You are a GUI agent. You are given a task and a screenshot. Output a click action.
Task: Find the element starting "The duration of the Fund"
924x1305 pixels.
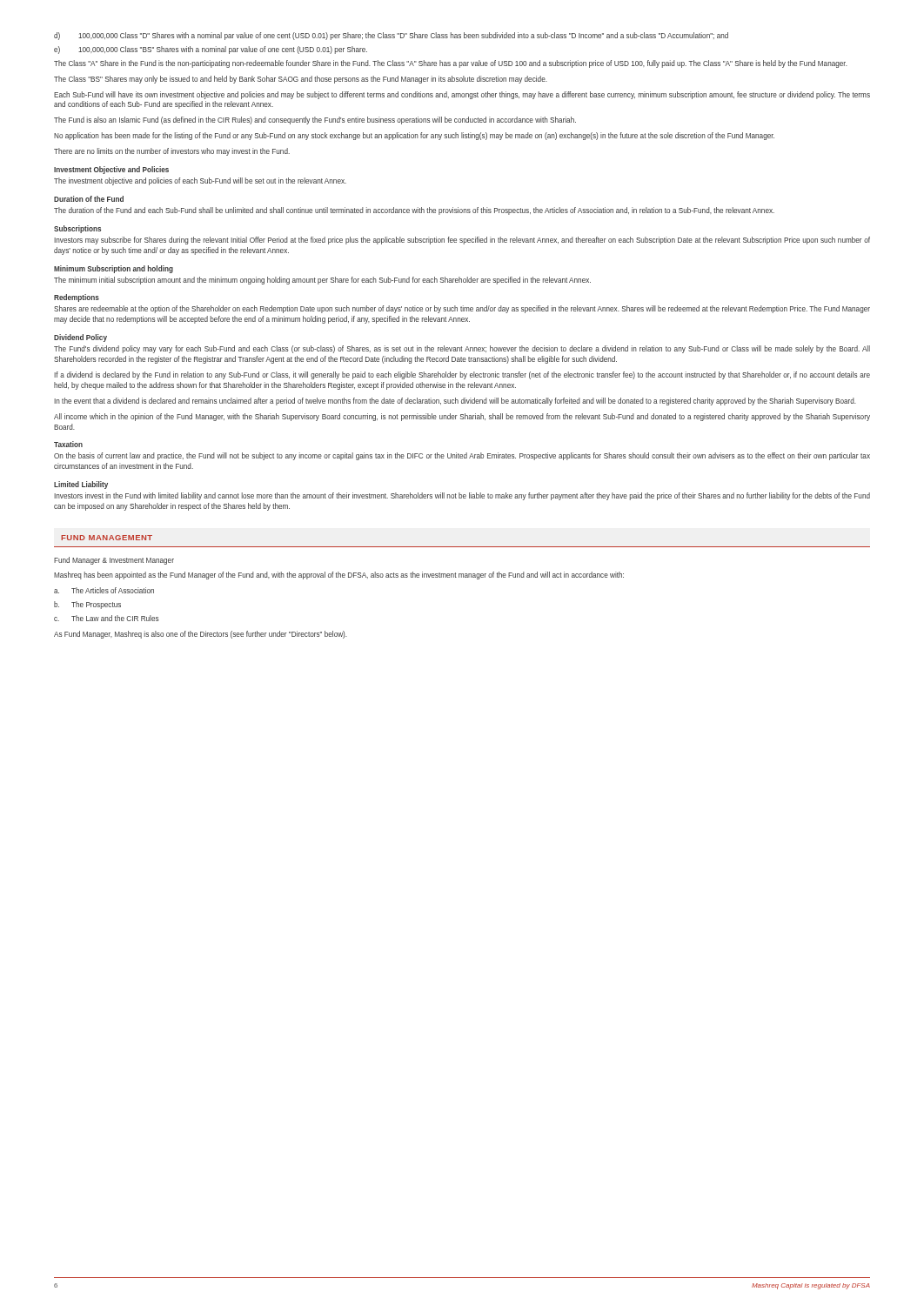point(414,211)
